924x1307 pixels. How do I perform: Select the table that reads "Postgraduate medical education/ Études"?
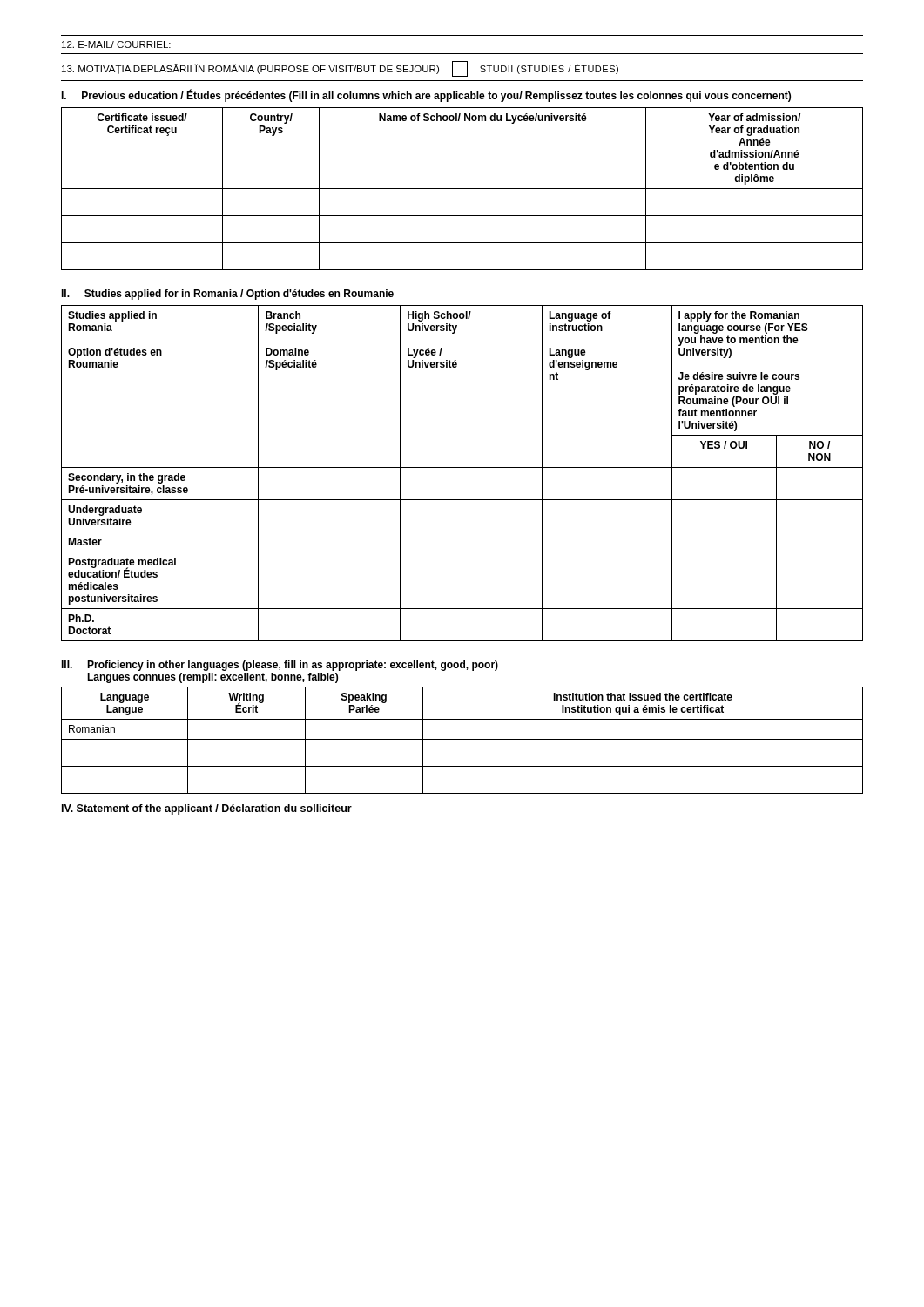coord(462,473)
